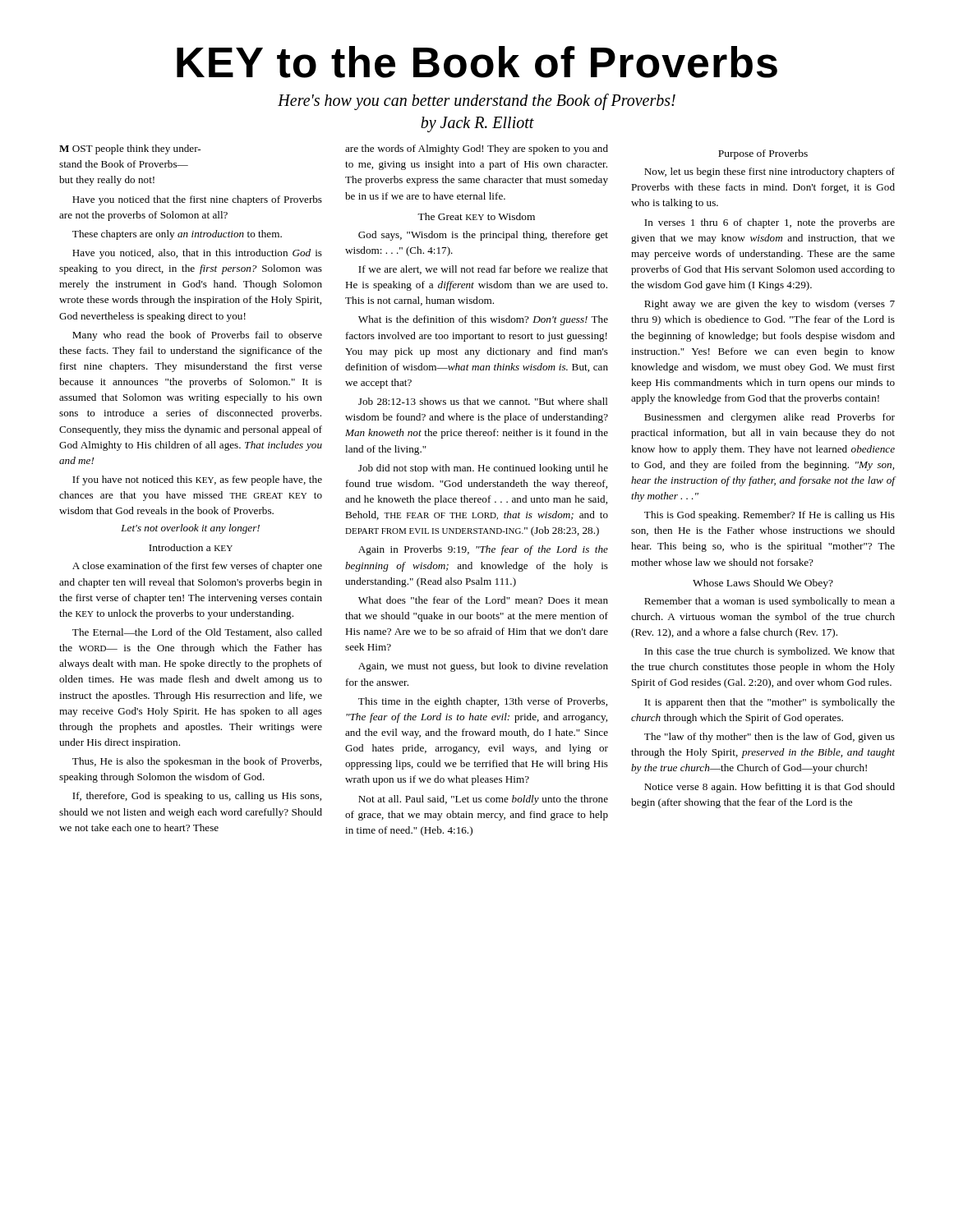Screen dimensions: 1232x954
Task: Find the element starting "Here's how you can better understand the Book"
Action: pos(477,101)
